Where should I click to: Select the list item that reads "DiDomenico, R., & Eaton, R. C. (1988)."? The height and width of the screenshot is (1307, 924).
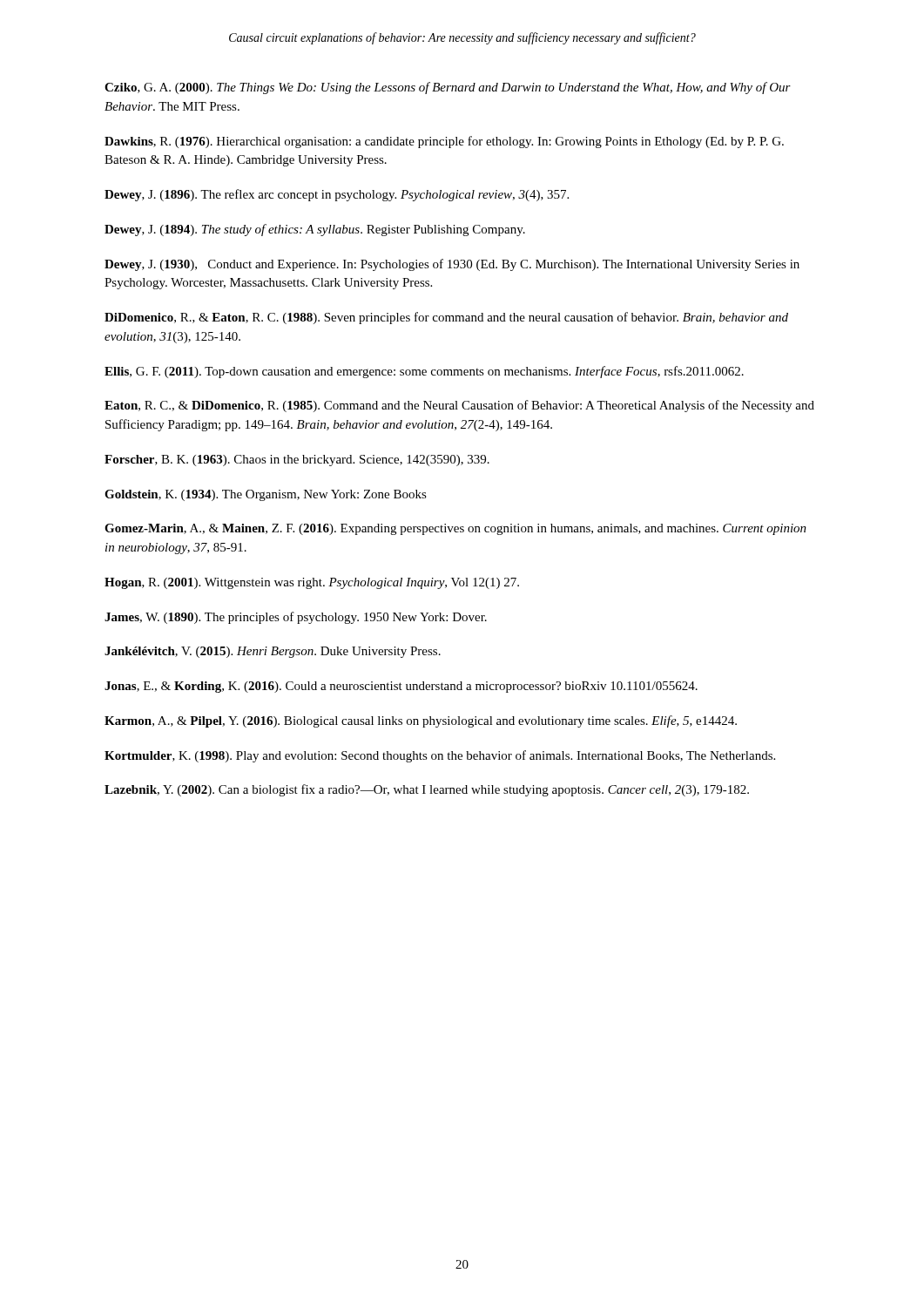tap(446, 327)
